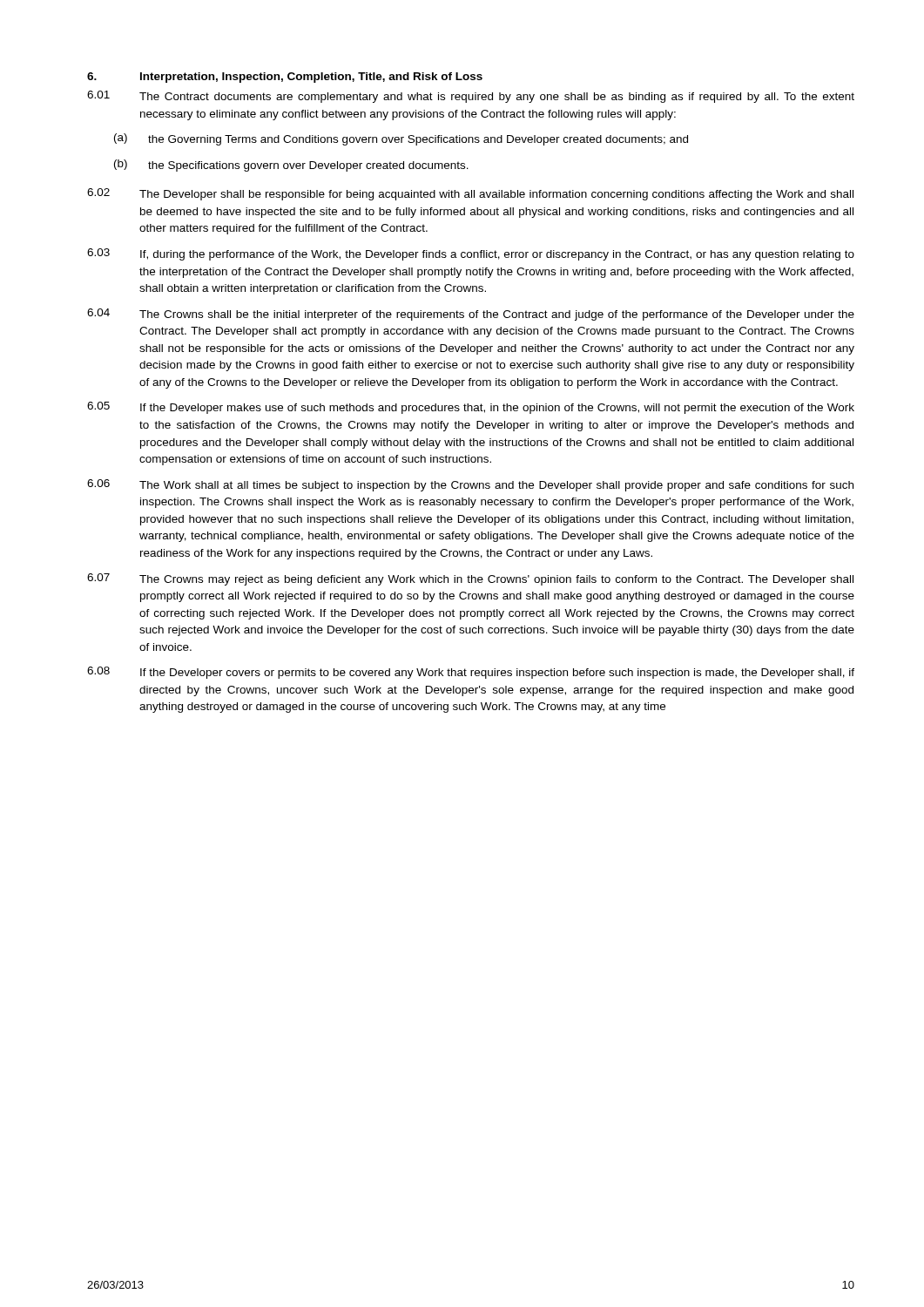The width and height of the screenshot is (924, 1307).
Task: Where is the passage that starts "03 If, during the performance of the Work,"?
Action: point(471,271)
